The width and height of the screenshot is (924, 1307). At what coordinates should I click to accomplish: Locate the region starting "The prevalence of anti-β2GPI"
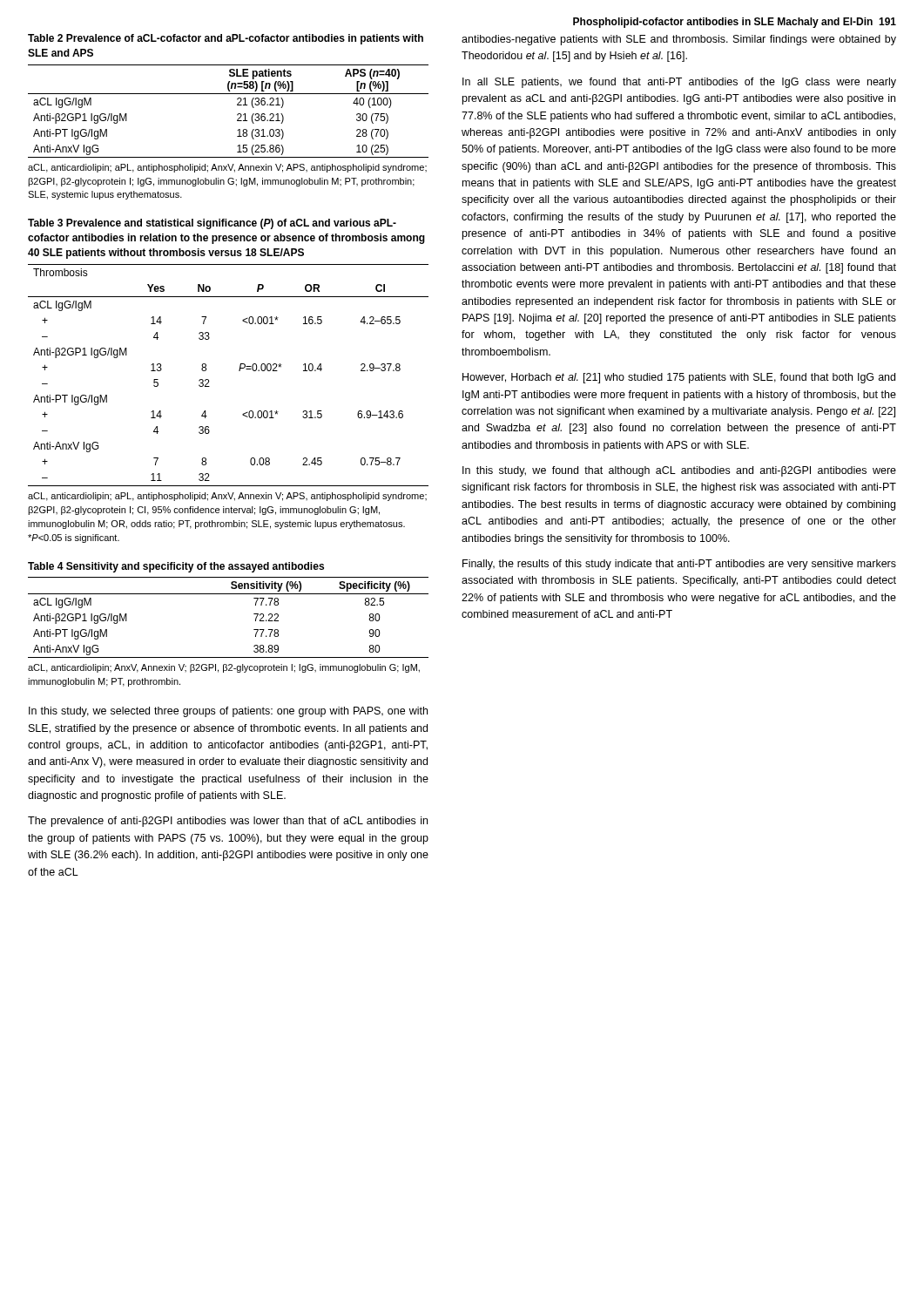tap(228, 846)
